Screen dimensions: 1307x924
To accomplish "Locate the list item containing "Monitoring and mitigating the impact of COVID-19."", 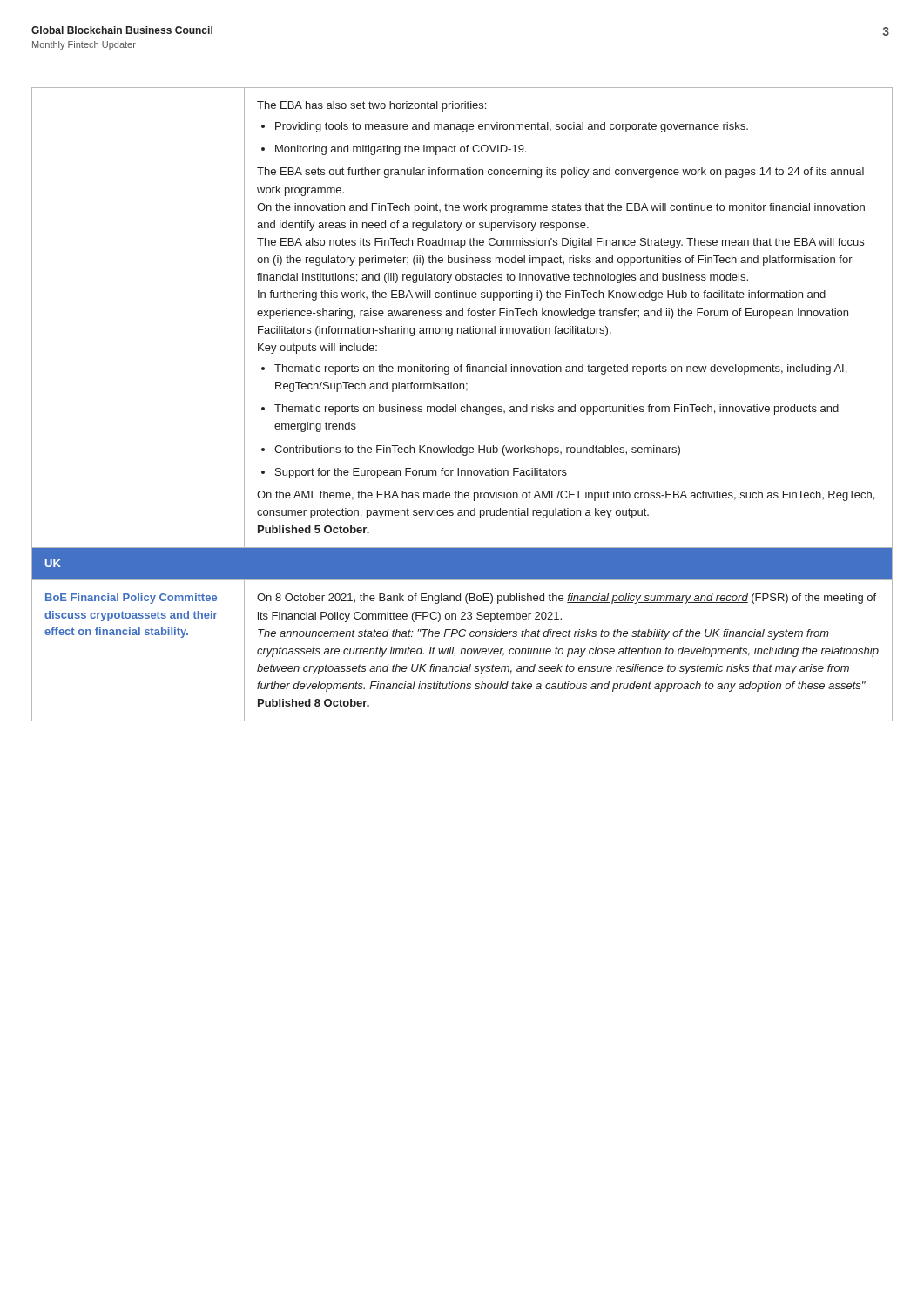I will (394, 150).
